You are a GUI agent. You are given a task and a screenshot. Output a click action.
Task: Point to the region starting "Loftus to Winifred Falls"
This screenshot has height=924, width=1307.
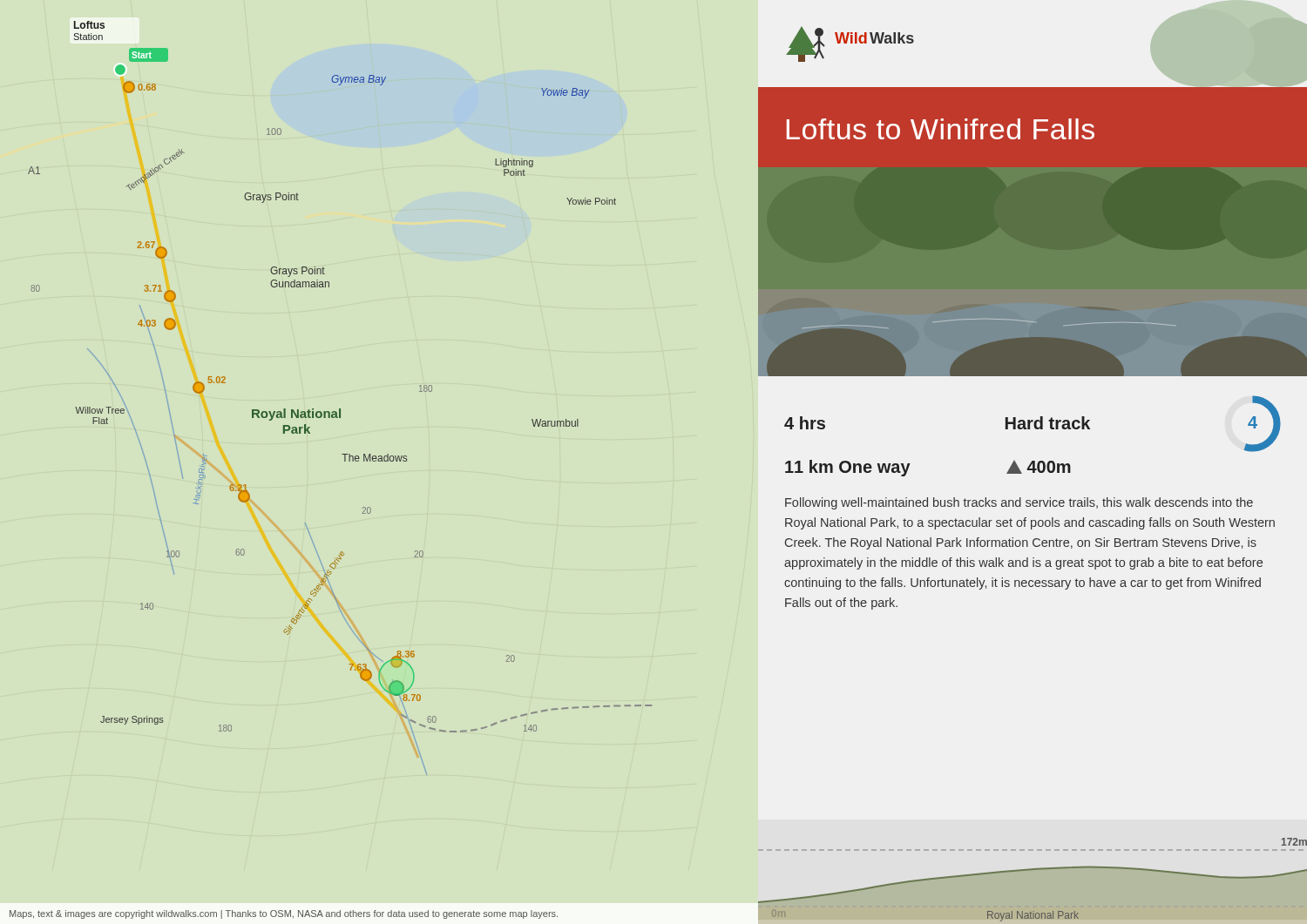(x=940, y=129)
